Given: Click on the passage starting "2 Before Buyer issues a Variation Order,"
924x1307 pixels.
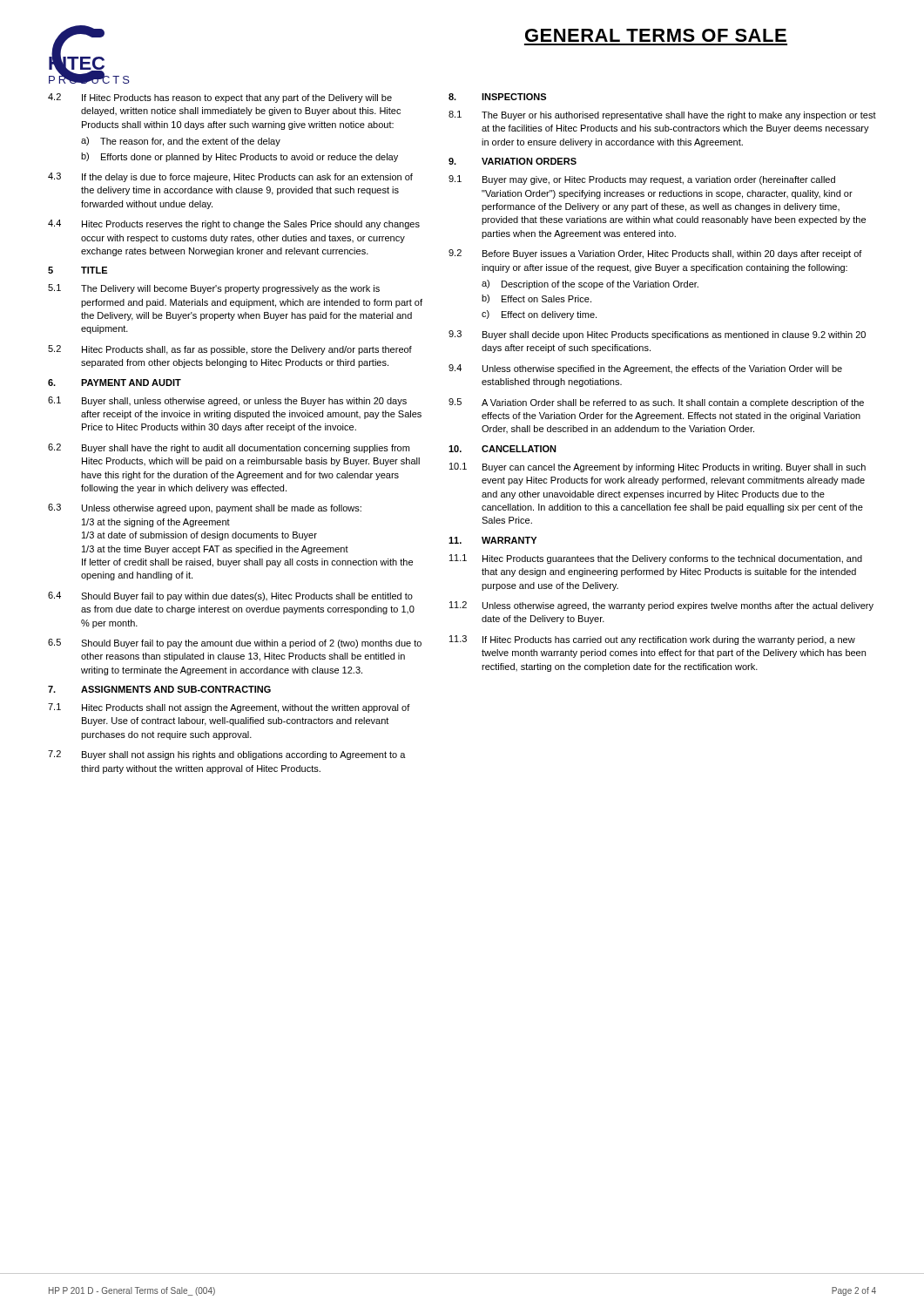Looking at the screenshot, I should 662,285.
